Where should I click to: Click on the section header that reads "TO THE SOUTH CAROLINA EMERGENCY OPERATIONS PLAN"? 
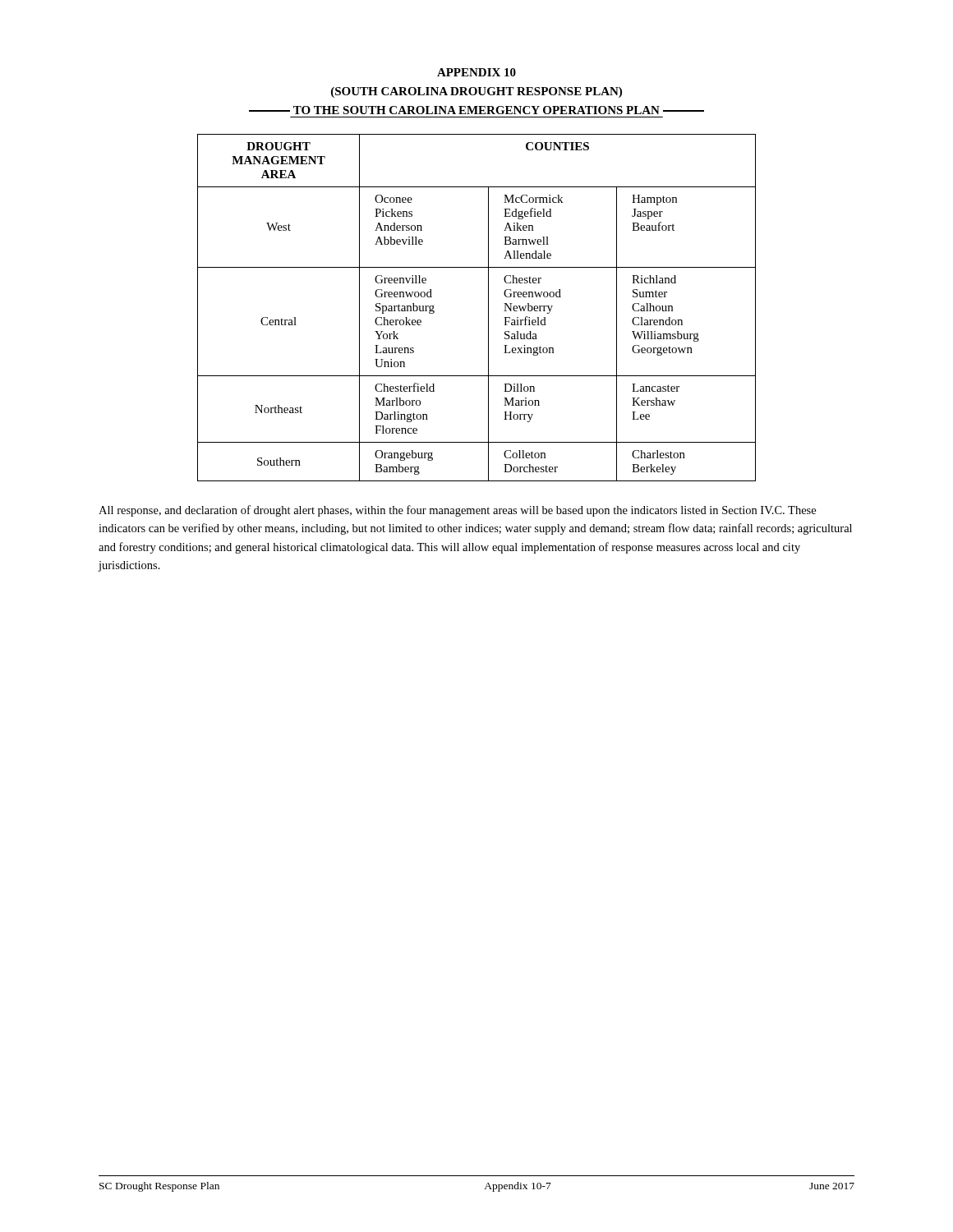point(476,110)
